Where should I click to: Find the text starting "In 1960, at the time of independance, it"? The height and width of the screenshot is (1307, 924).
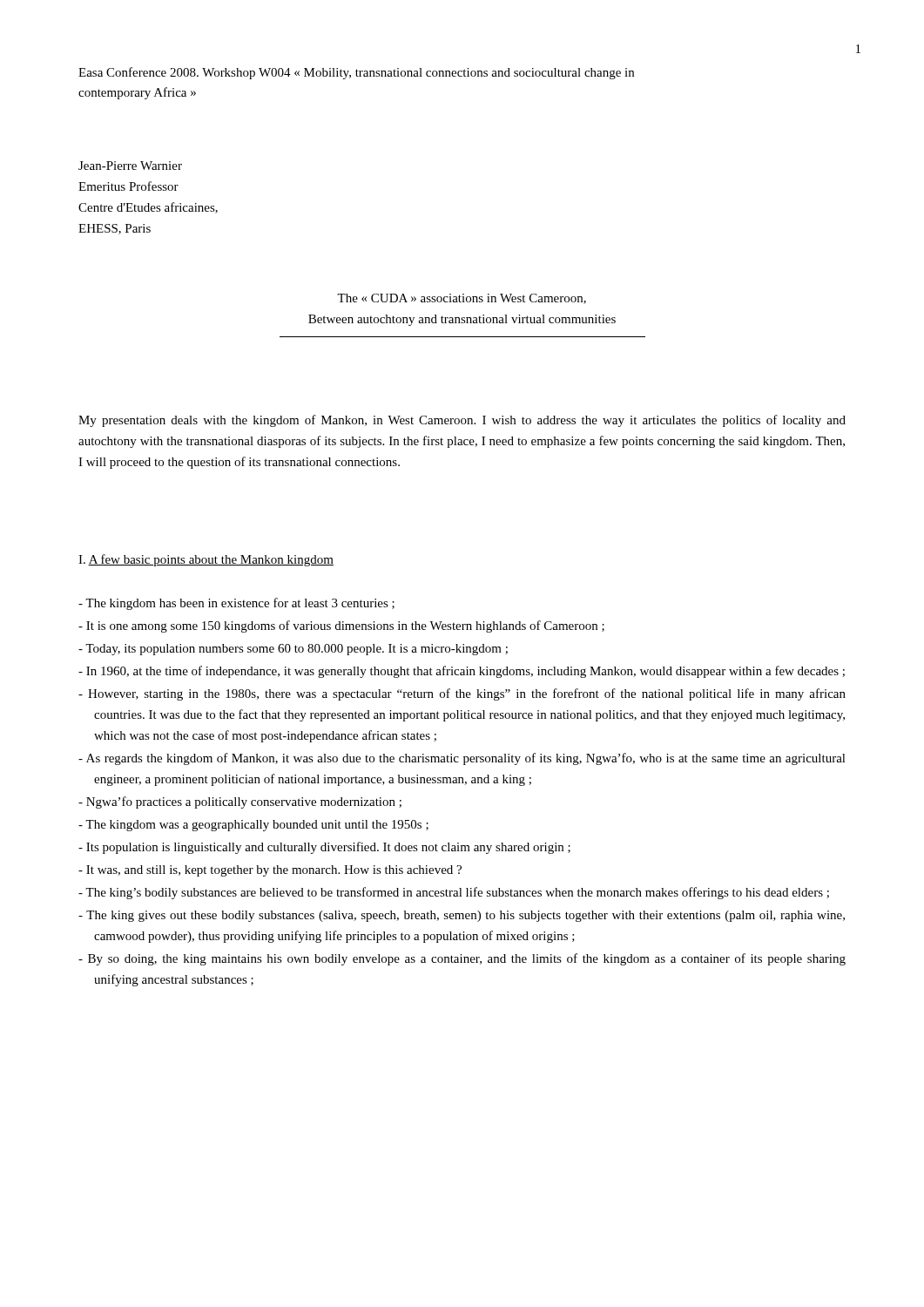[x=462, y=671]
